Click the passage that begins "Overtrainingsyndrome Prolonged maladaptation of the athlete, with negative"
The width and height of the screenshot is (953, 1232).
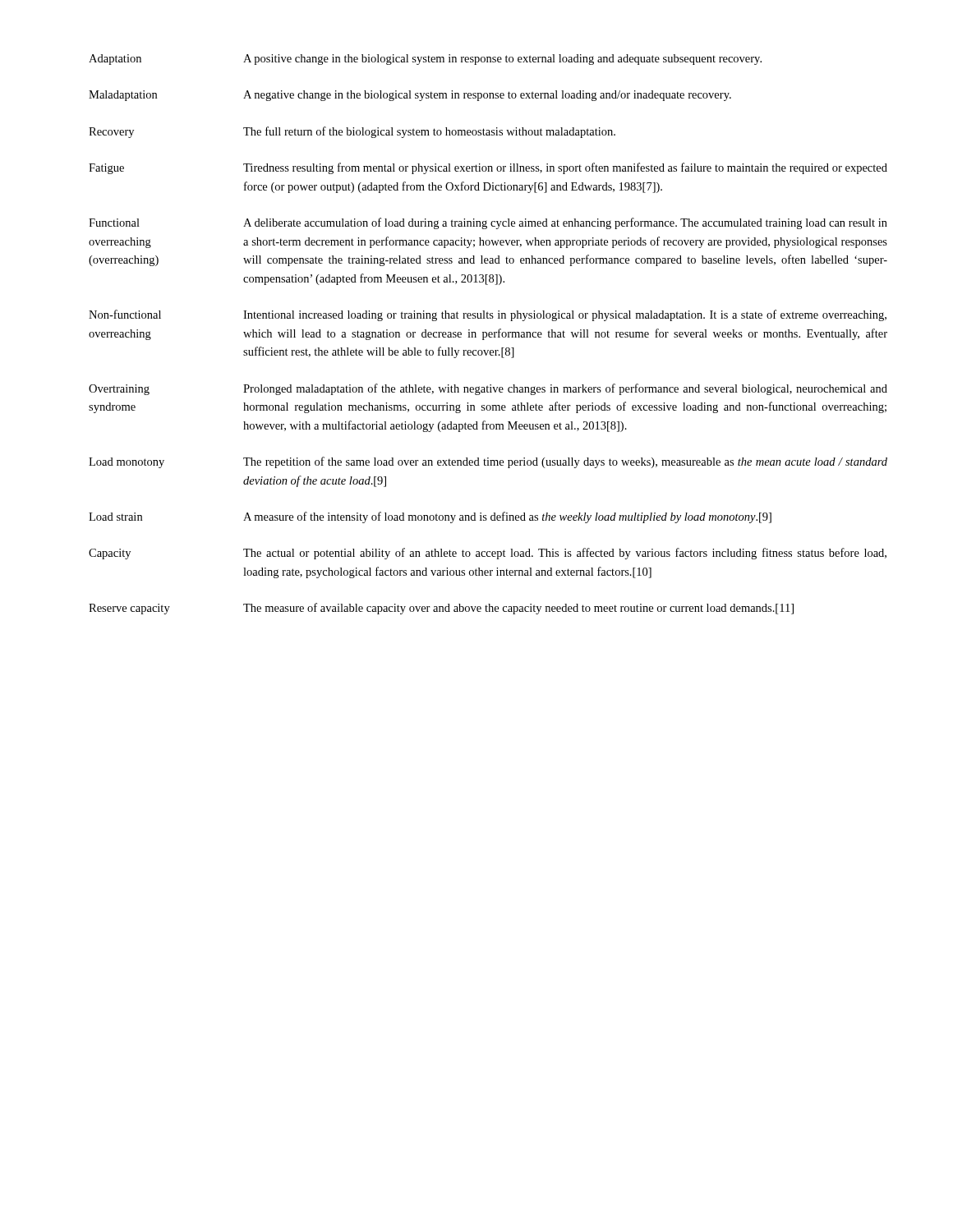point(488,407)
